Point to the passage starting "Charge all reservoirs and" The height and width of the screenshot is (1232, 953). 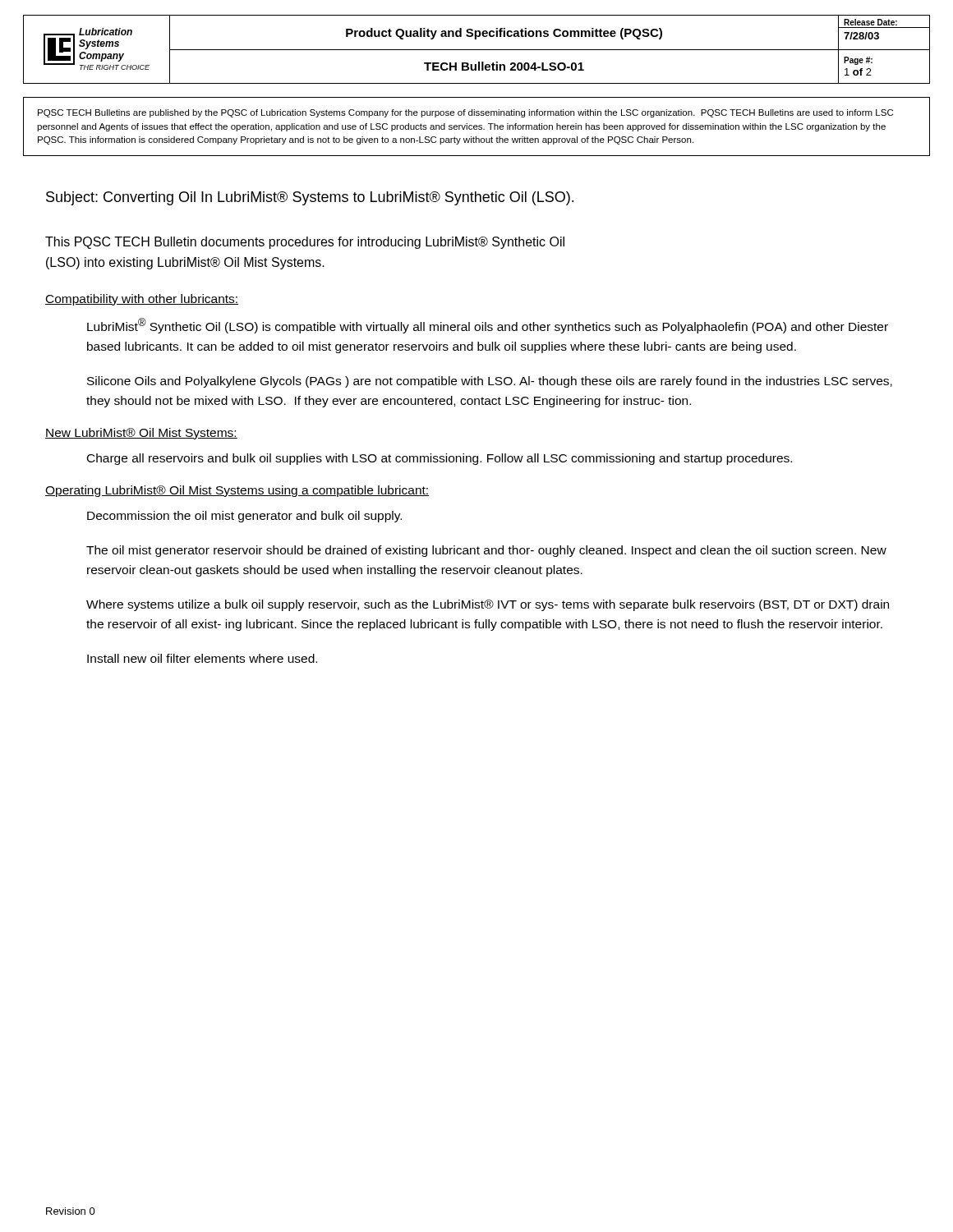coord(440,458)
